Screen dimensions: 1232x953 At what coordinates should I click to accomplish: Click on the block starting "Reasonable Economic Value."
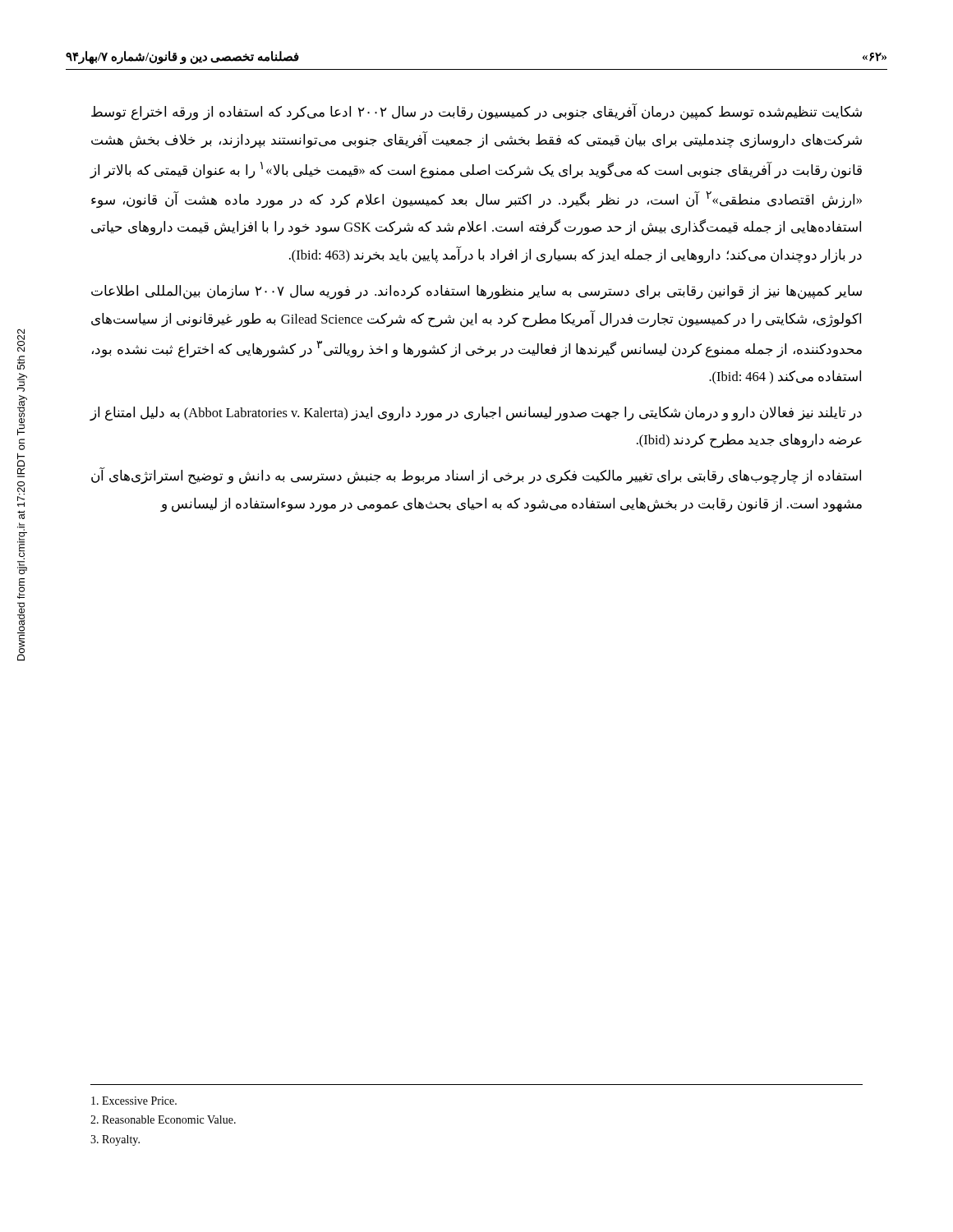point(163,1120)
